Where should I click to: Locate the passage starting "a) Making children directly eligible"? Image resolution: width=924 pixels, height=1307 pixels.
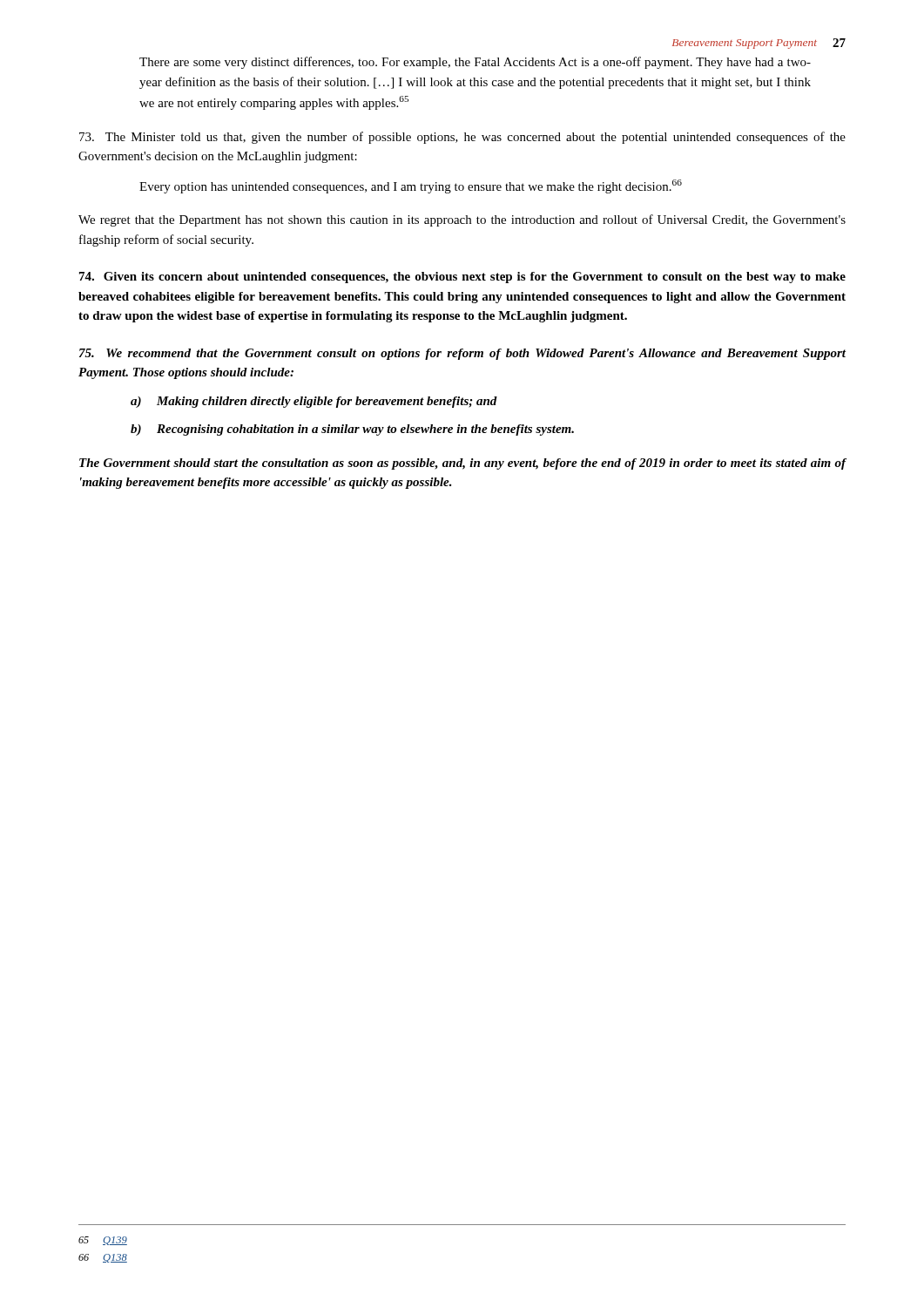(x=314, y=401)
